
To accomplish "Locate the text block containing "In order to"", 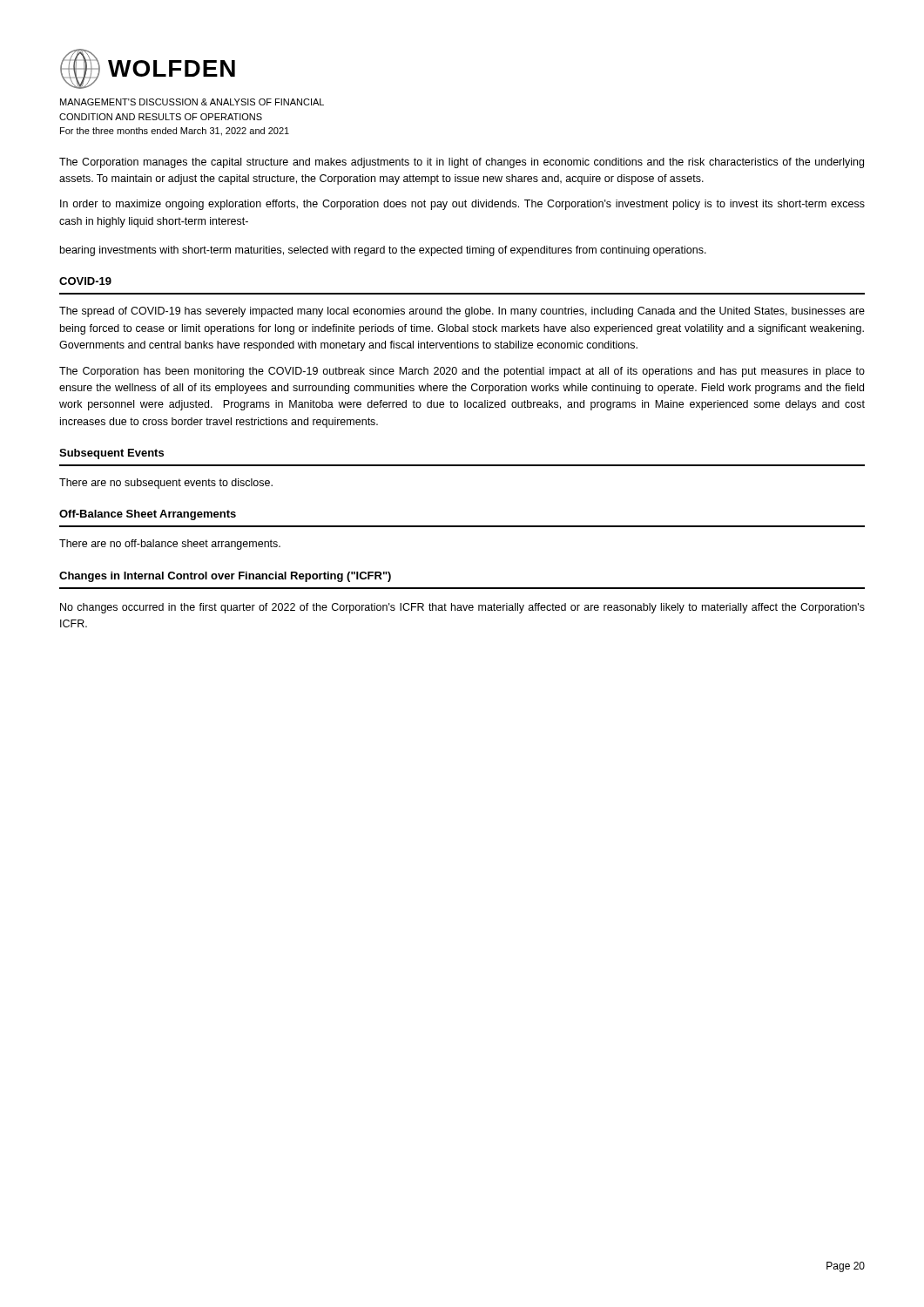I will pyautogui.click(x=462, y=213).
